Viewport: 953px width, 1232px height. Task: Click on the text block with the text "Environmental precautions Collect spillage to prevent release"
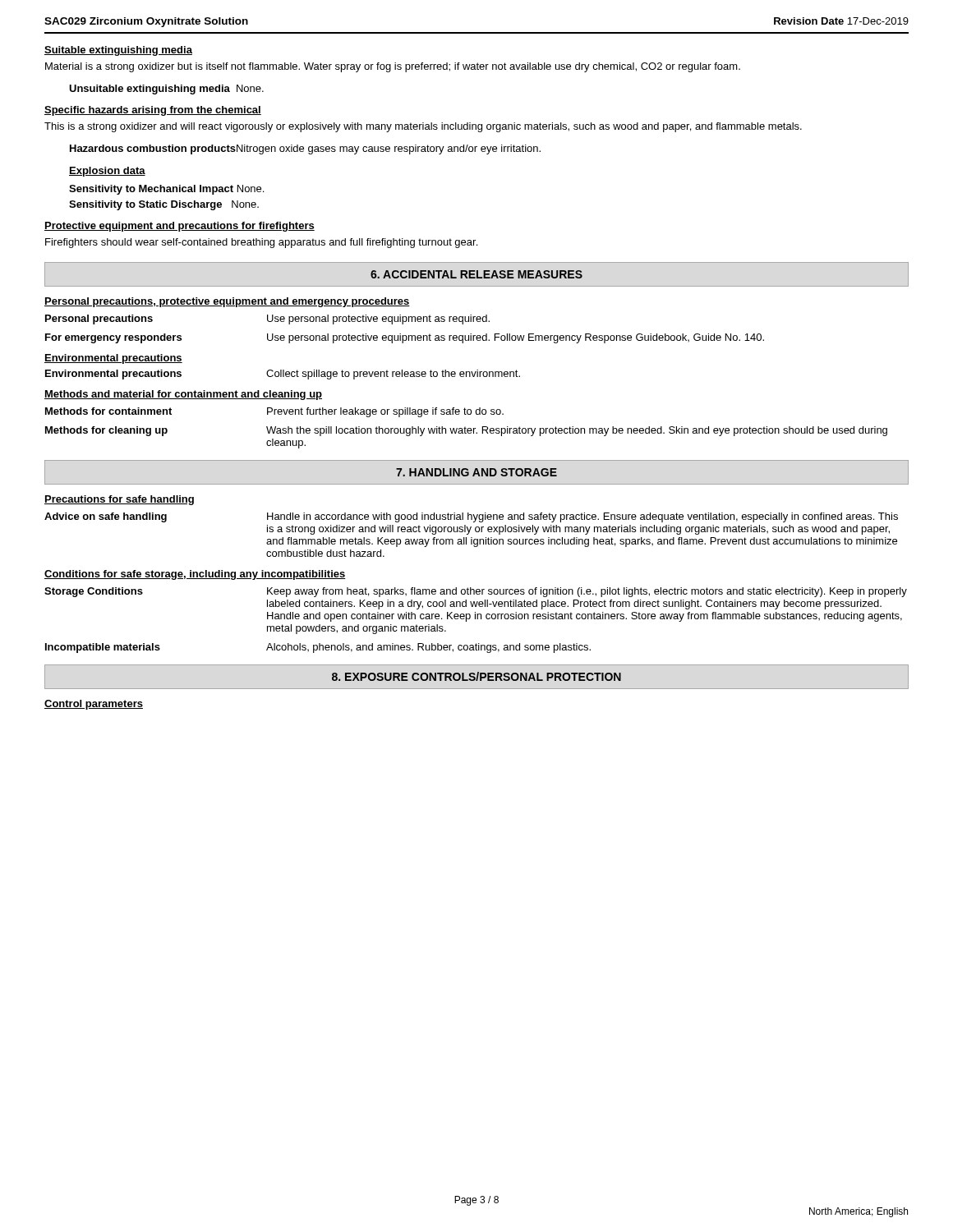[x=476, y=373]
